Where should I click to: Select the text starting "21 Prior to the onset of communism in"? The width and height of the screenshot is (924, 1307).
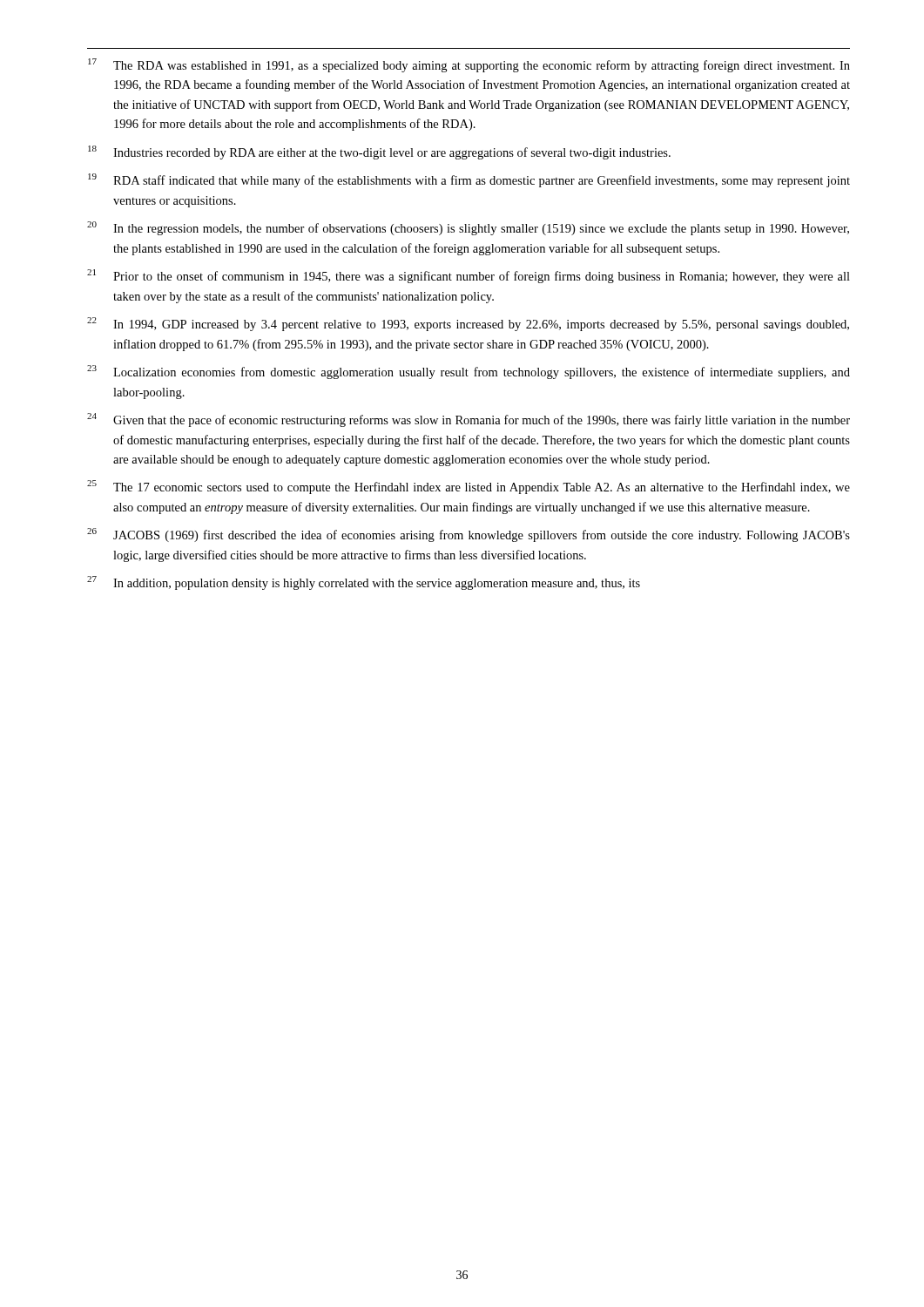[x=469, y=286]
